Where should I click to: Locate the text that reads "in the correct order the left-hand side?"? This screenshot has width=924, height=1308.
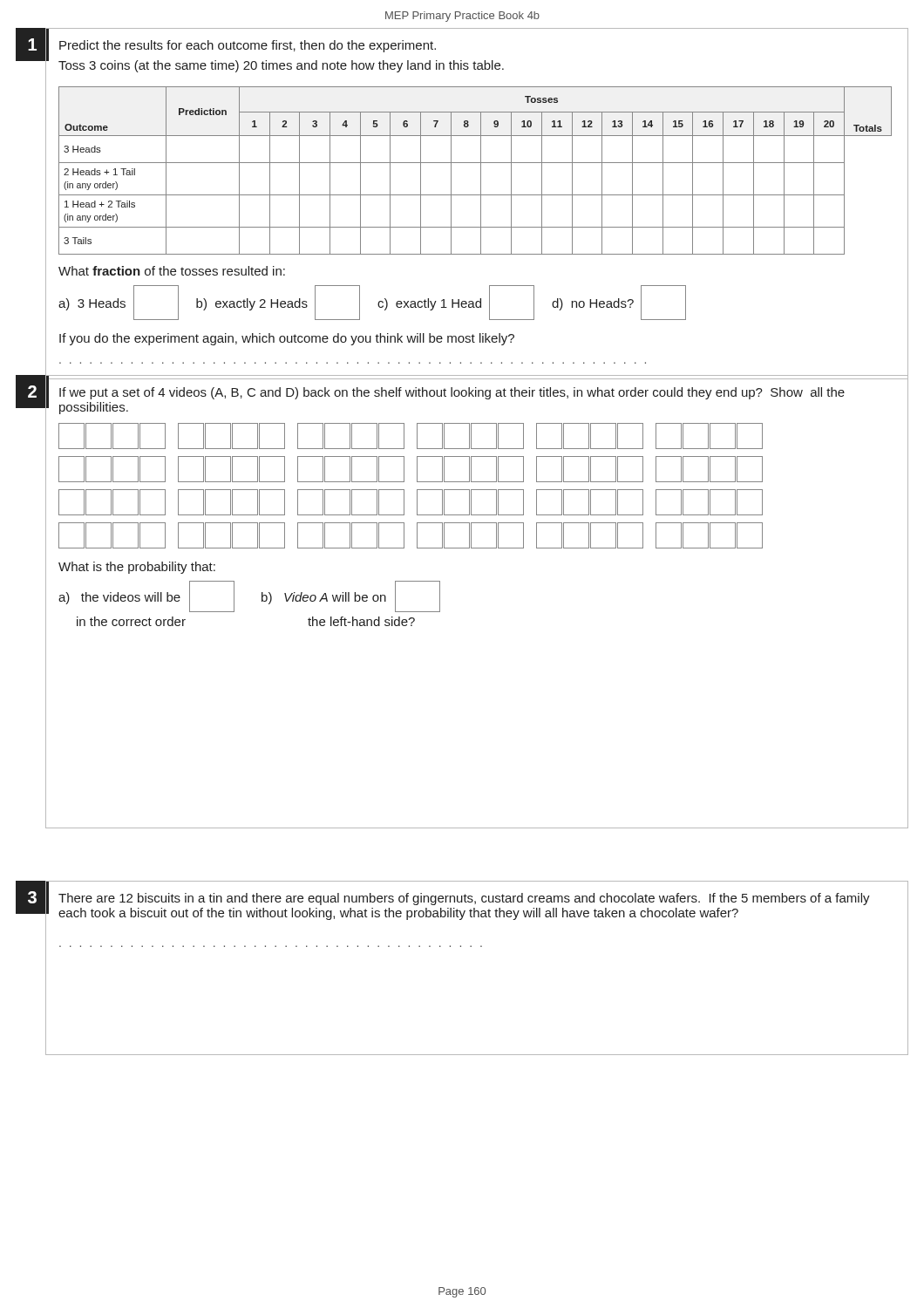point(139,620)
